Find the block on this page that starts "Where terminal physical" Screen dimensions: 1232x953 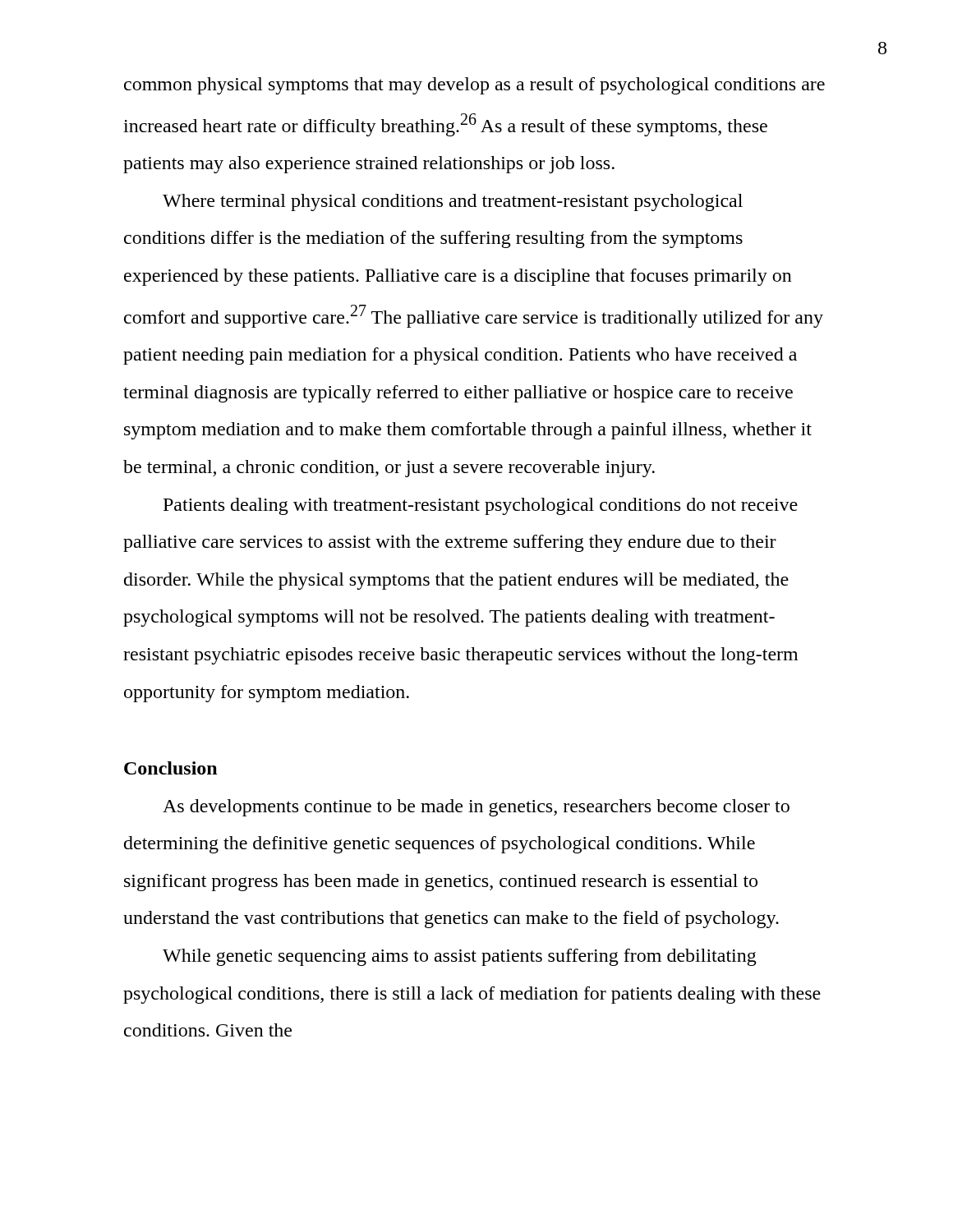point(476,334)
